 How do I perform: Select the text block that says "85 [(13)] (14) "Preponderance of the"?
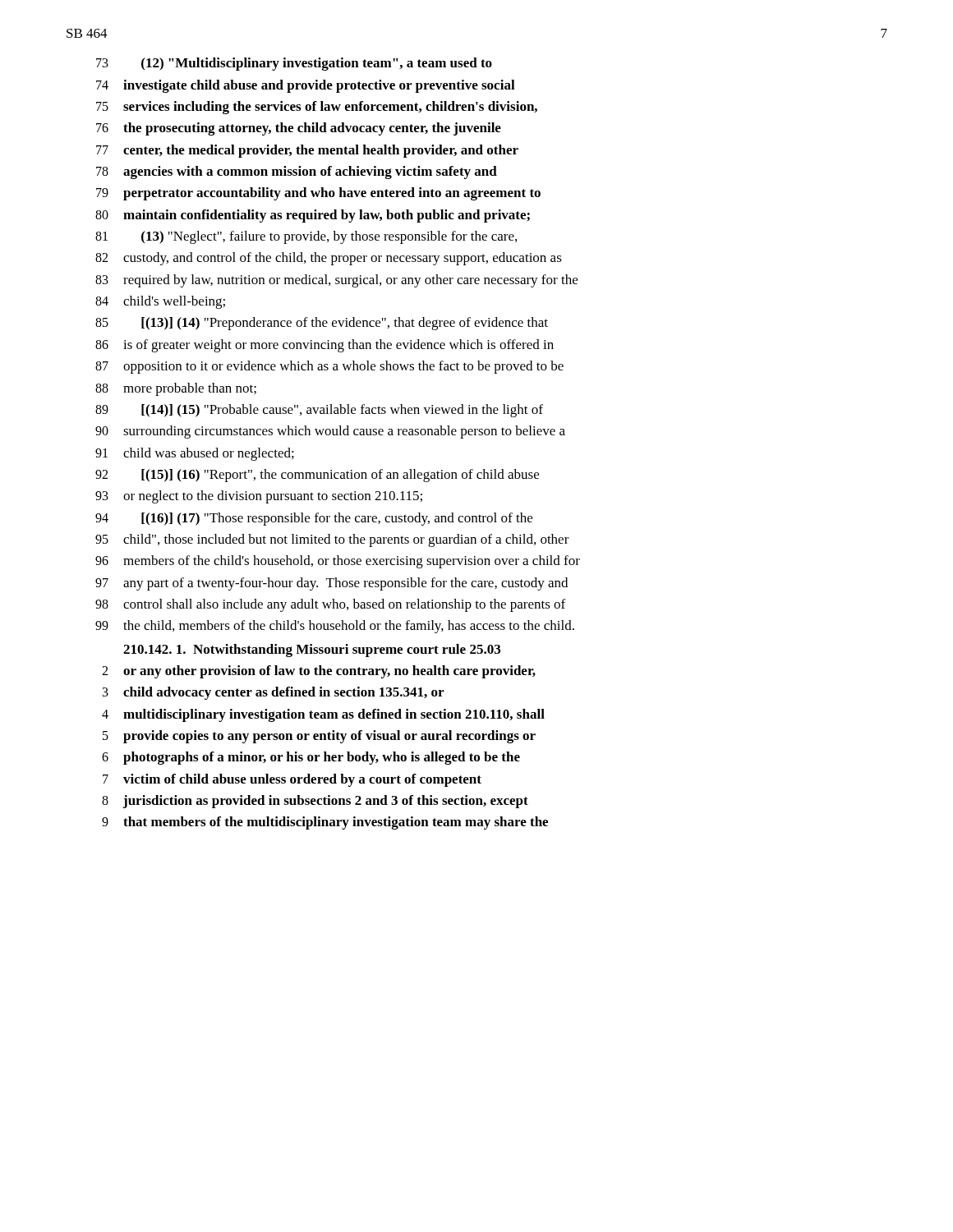pyautogui.click(x=476, y=356)
